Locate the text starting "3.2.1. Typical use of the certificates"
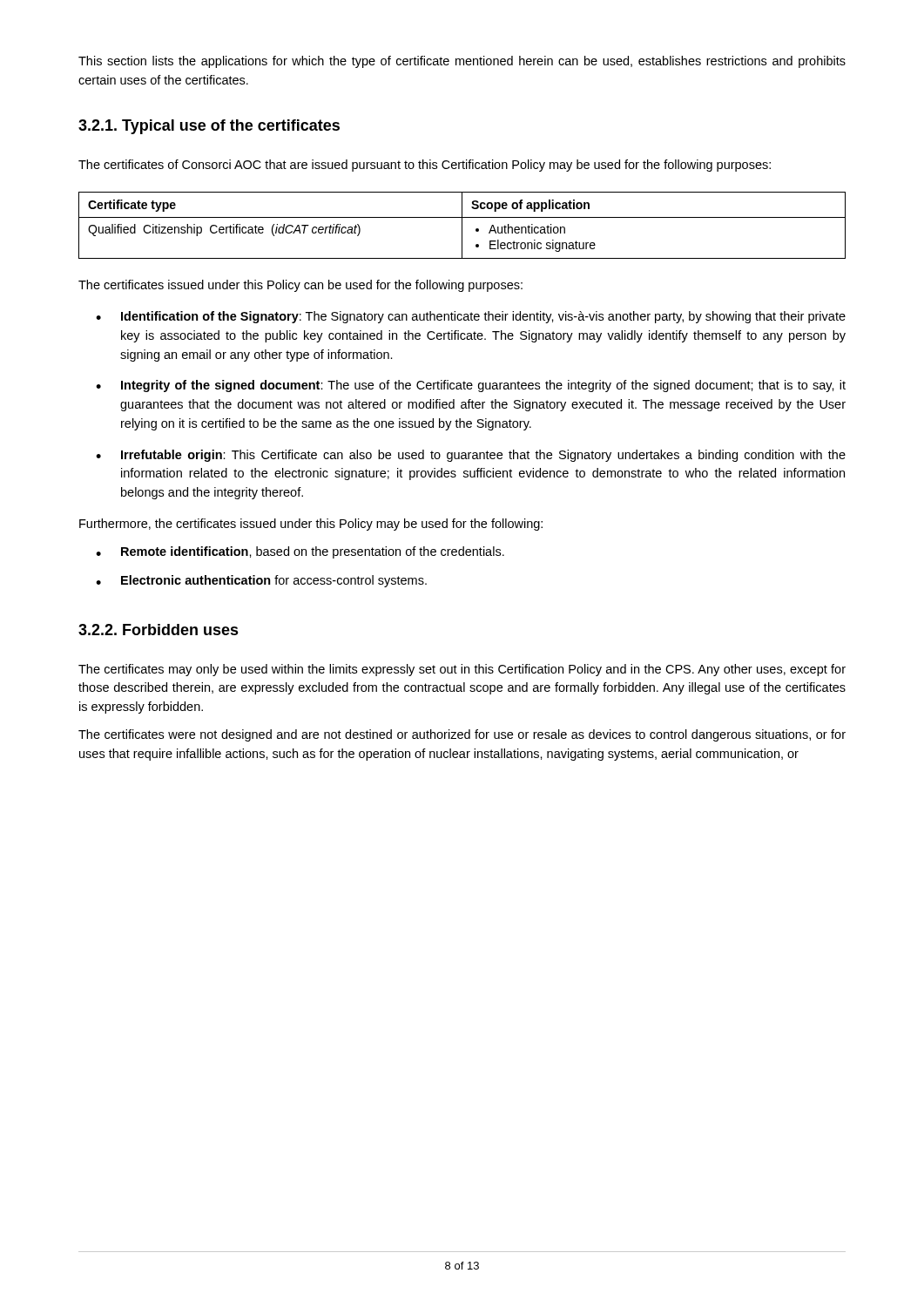Viewport: 924px width, 1307px height. [209, 125]
